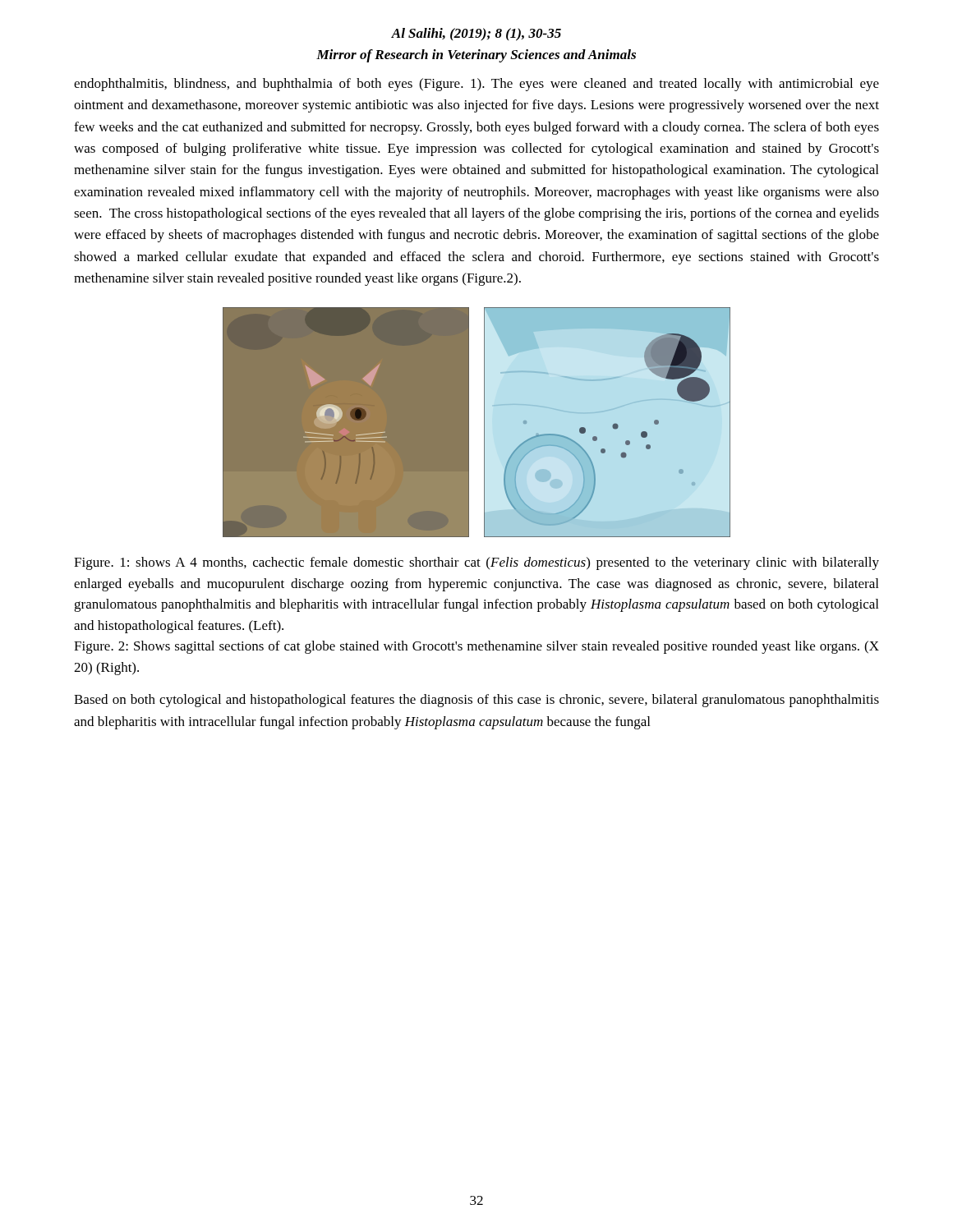The width and height of the screenshot is (953, 1232).
Task: Find the caption on this page that starts "Figure. 1: shows A 4"
Action: tap(476, 615)
